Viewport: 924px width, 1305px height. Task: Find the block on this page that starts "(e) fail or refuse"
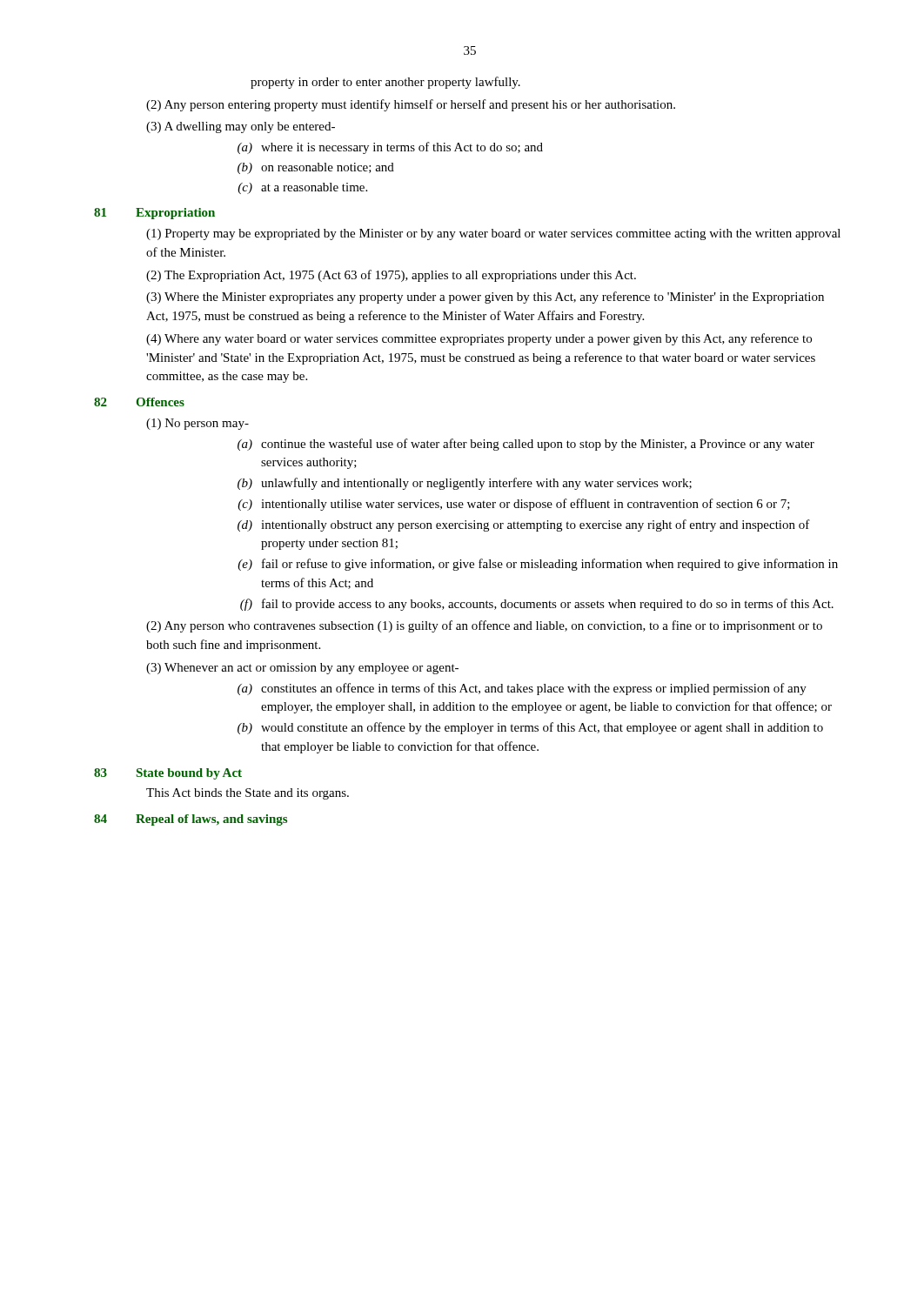526,574
